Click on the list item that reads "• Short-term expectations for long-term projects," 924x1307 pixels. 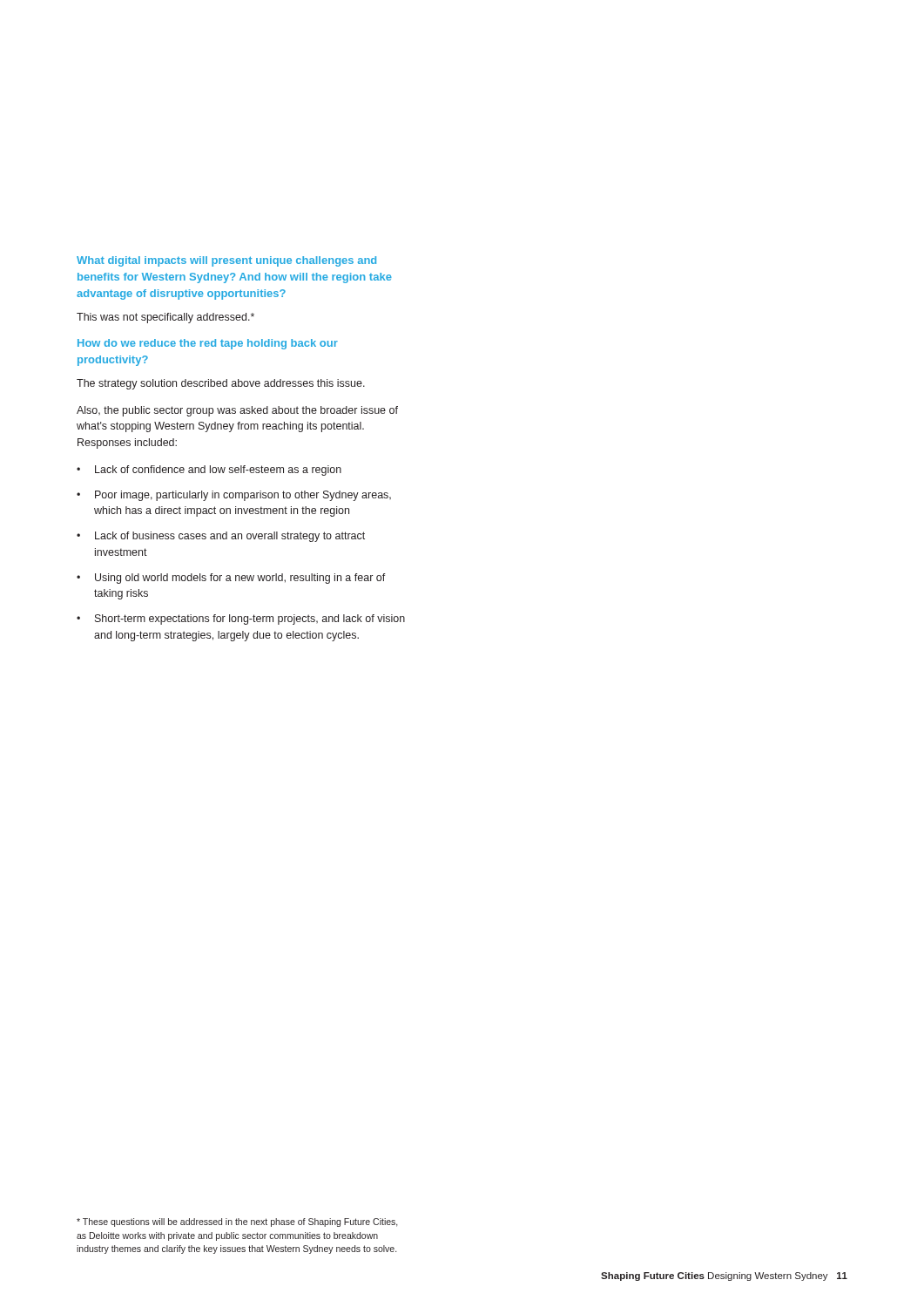[x=242, y=627]
